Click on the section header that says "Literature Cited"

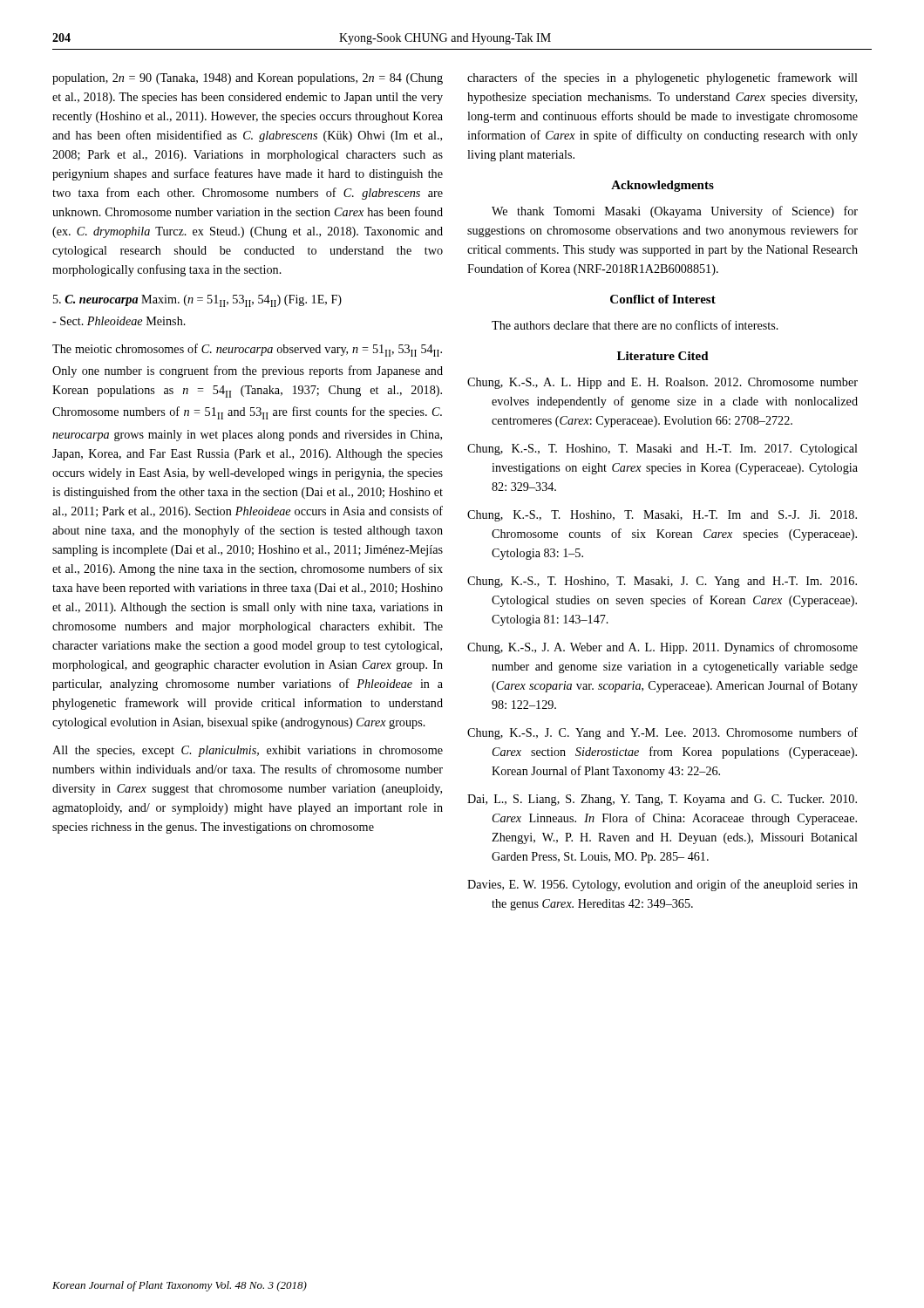click(x=663, y=356)
